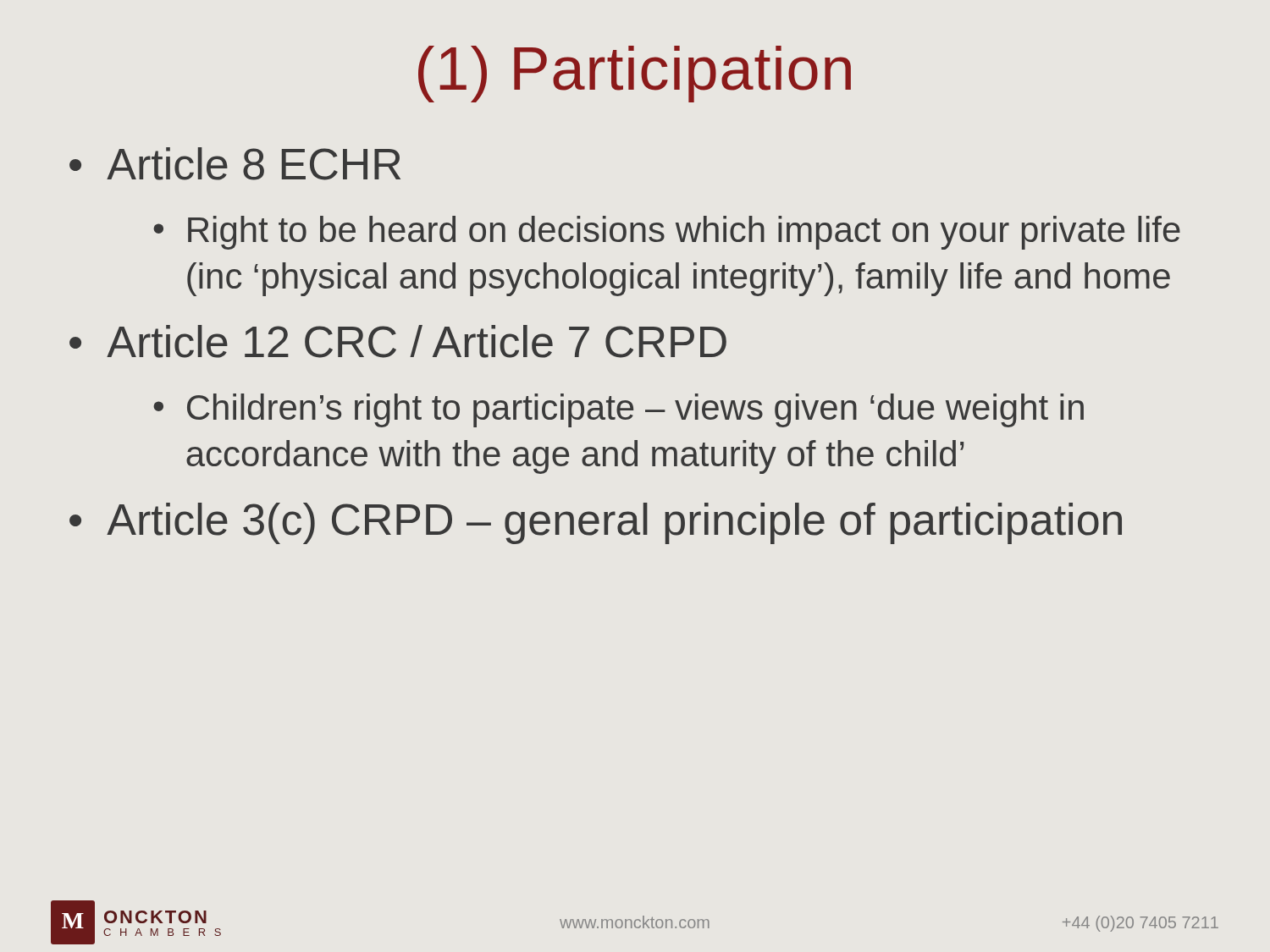The image size is (1270, 952).
Task: Locate the list item with the text "• Right to be heard"
Action: click(x=677, y=254)
